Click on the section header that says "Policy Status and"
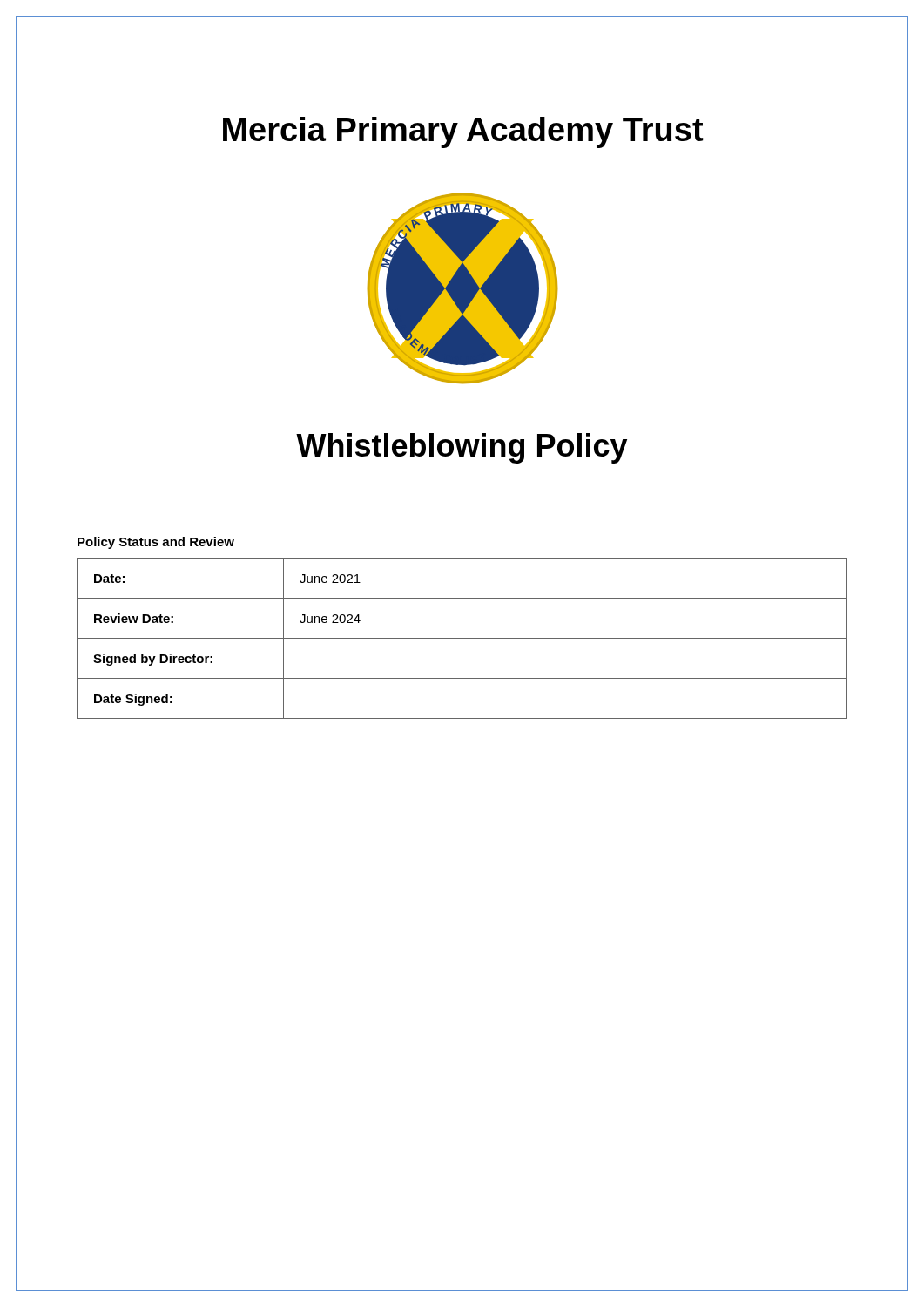 point(155,542)
